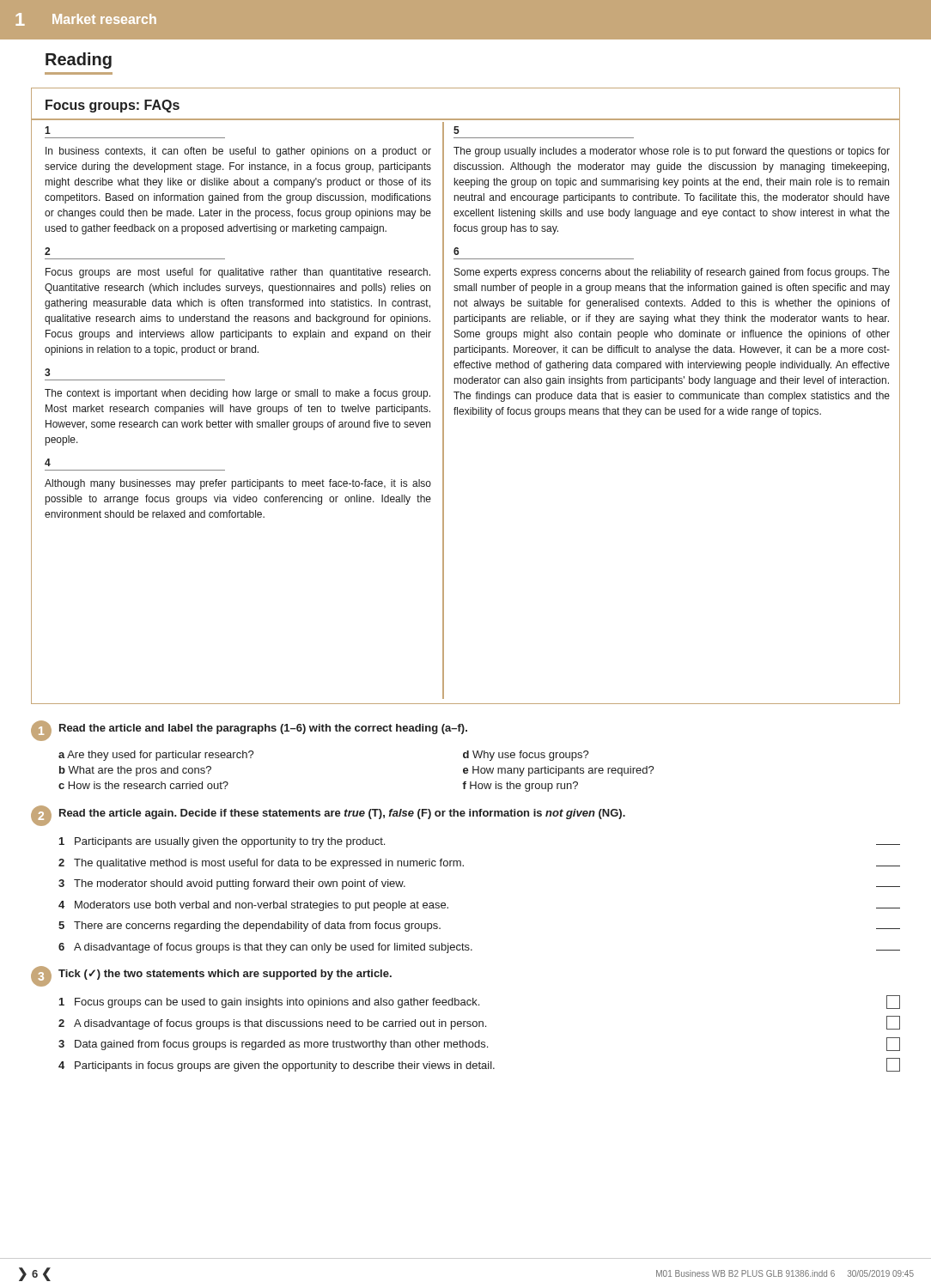The width and height of the screenshot is (931, 1288).
Task: Find the list item containing "2 A disadvantage of focus groups is that"
Action: coord(479,1023)
